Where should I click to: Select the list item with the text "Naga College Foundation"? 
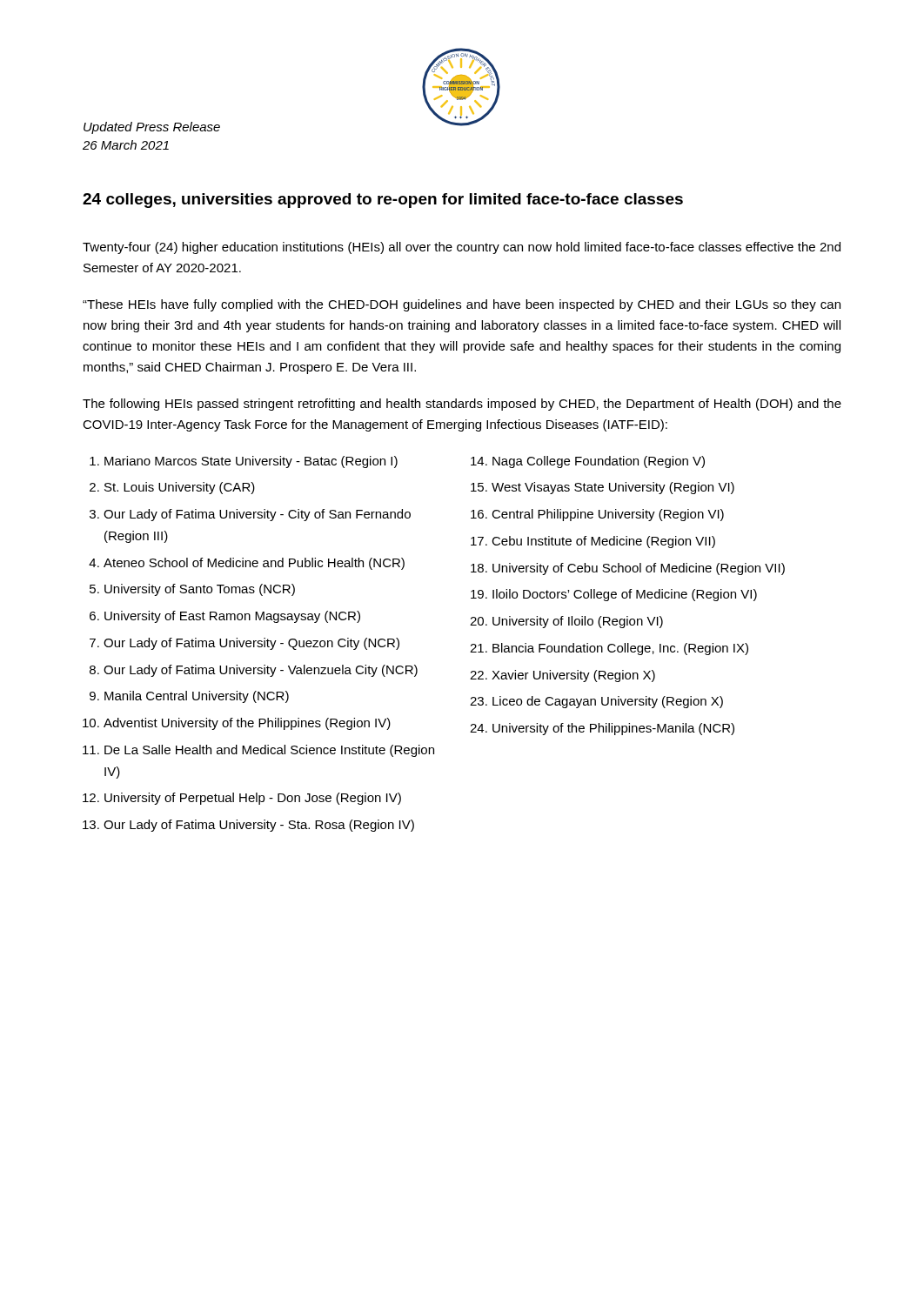coord(599,460)
